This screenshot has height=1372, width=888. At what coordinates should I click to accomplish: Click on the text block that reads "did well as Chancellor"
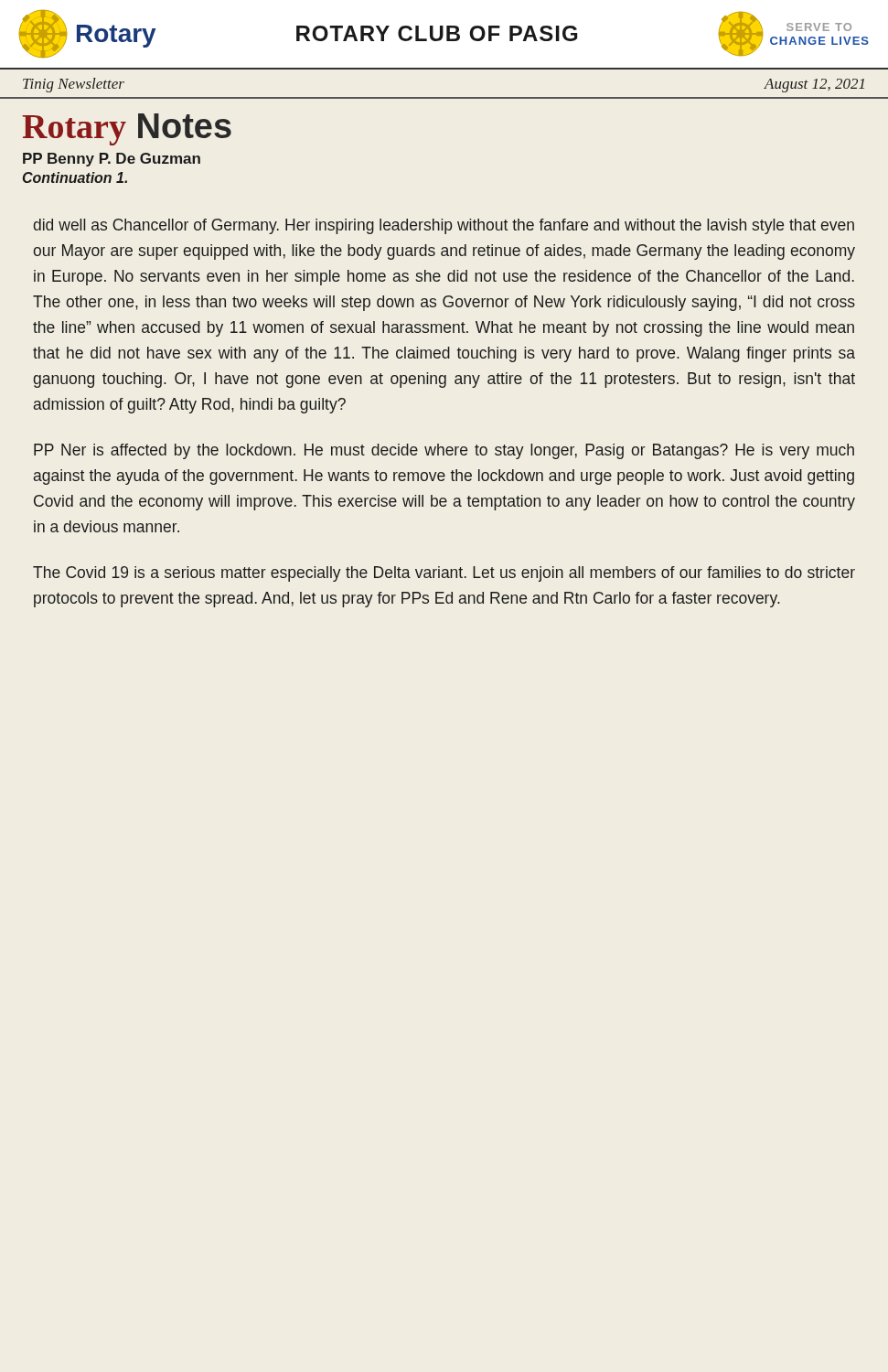point(444,314)
